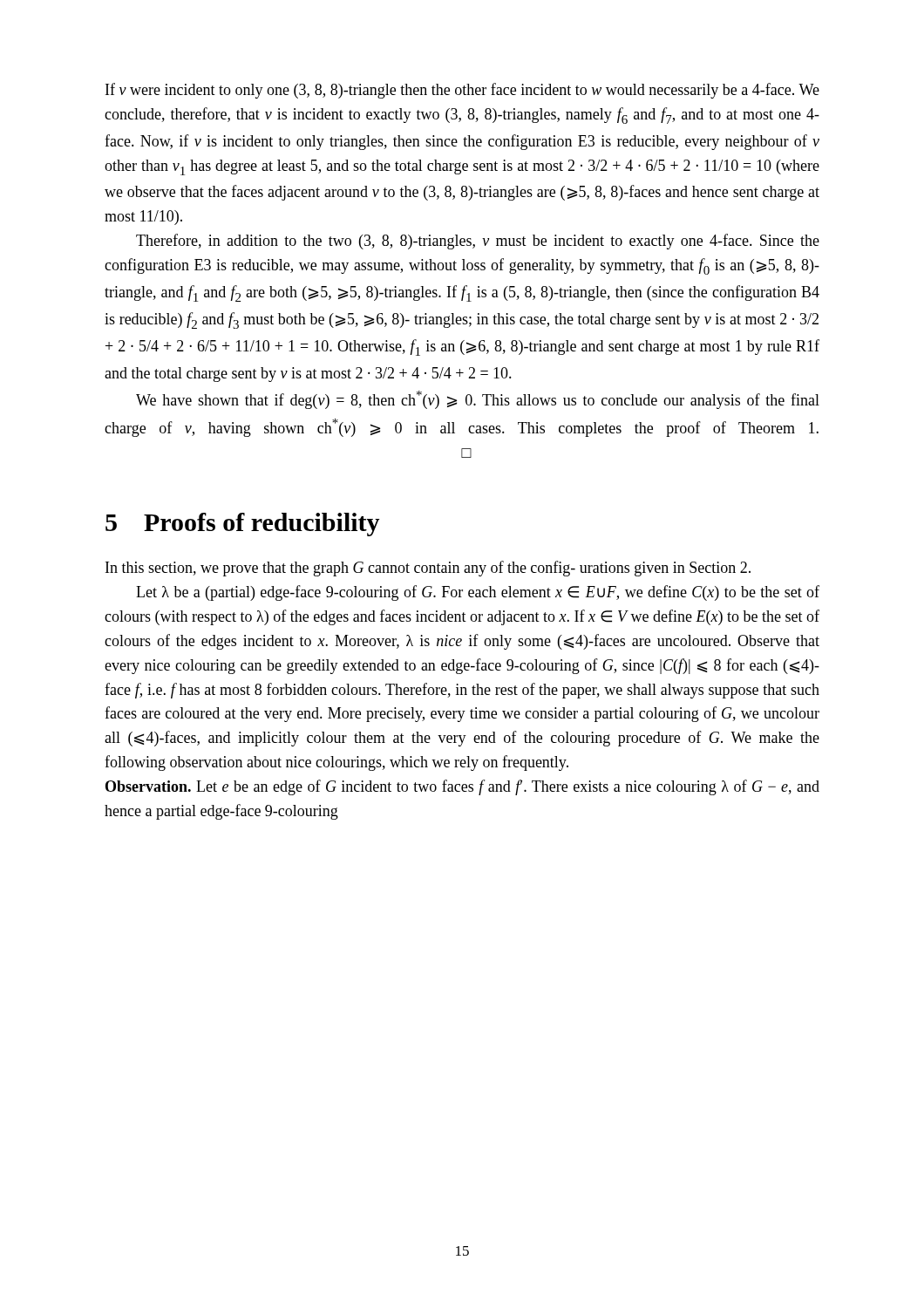Locate the block of text that opens with "Observation. Let e be"
924x1308 pixels.
[462, 800]
